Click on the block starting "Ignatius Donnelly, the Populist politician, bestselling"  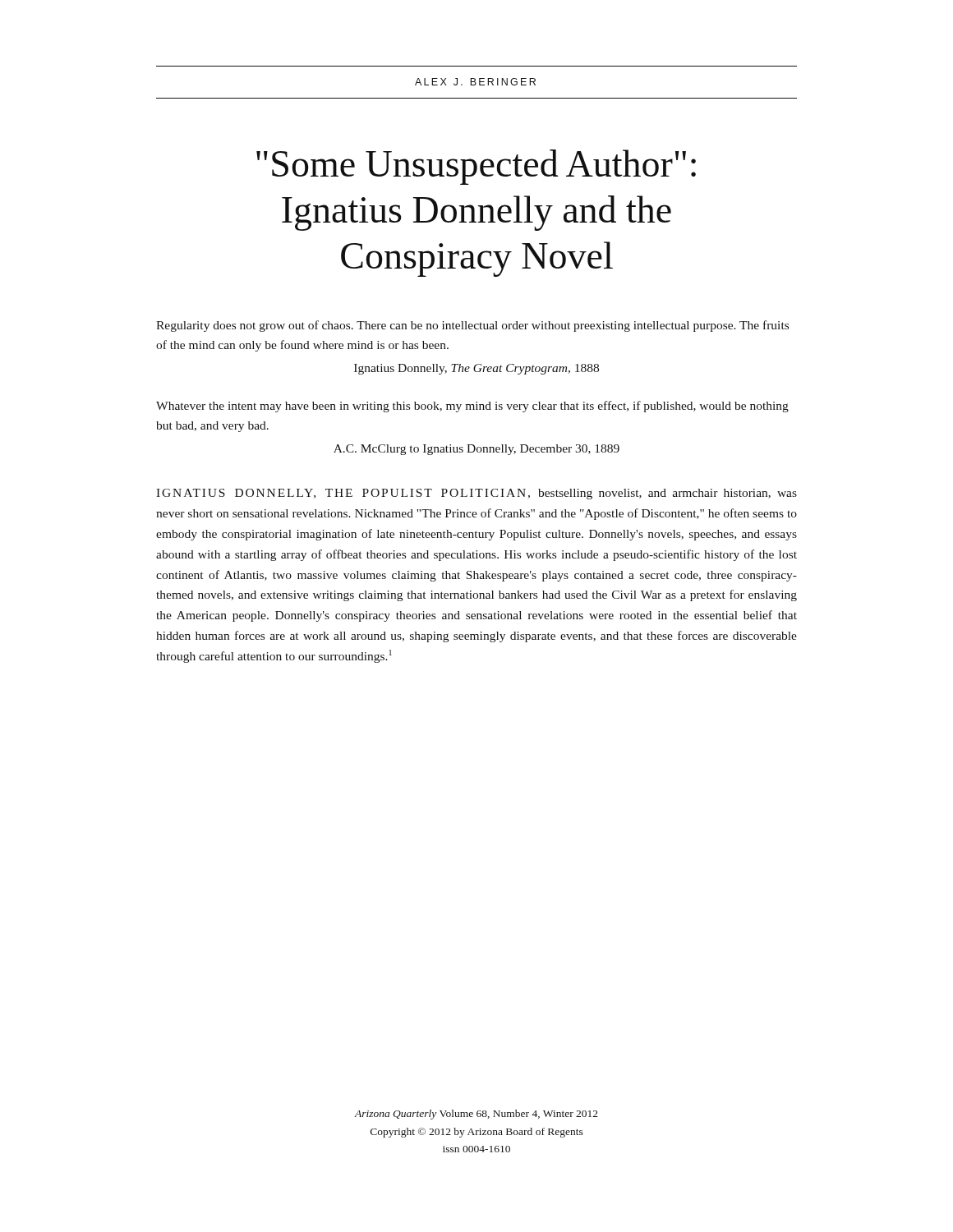click(476, 575)
